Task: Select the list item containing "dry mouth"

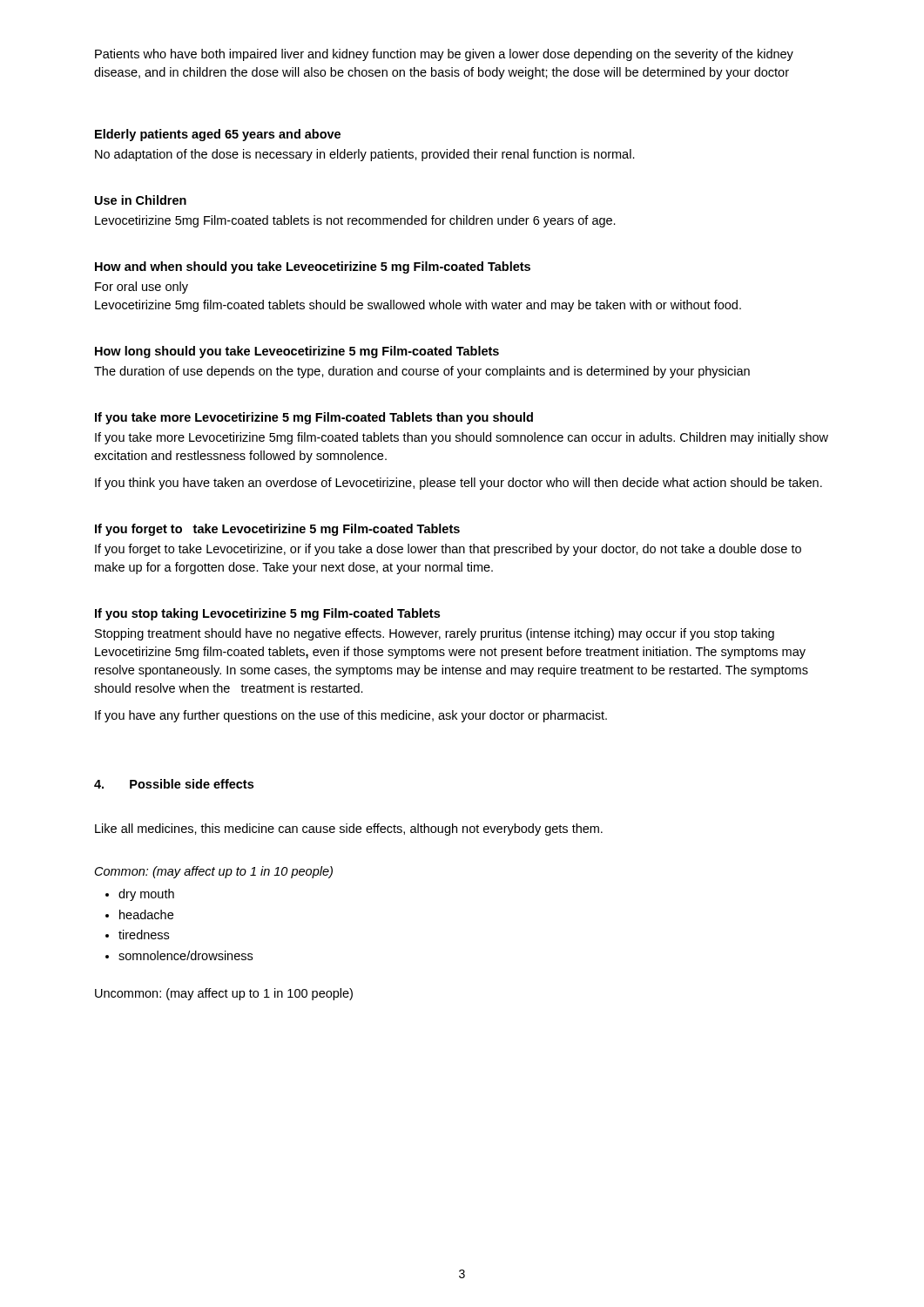Action: 147,894
